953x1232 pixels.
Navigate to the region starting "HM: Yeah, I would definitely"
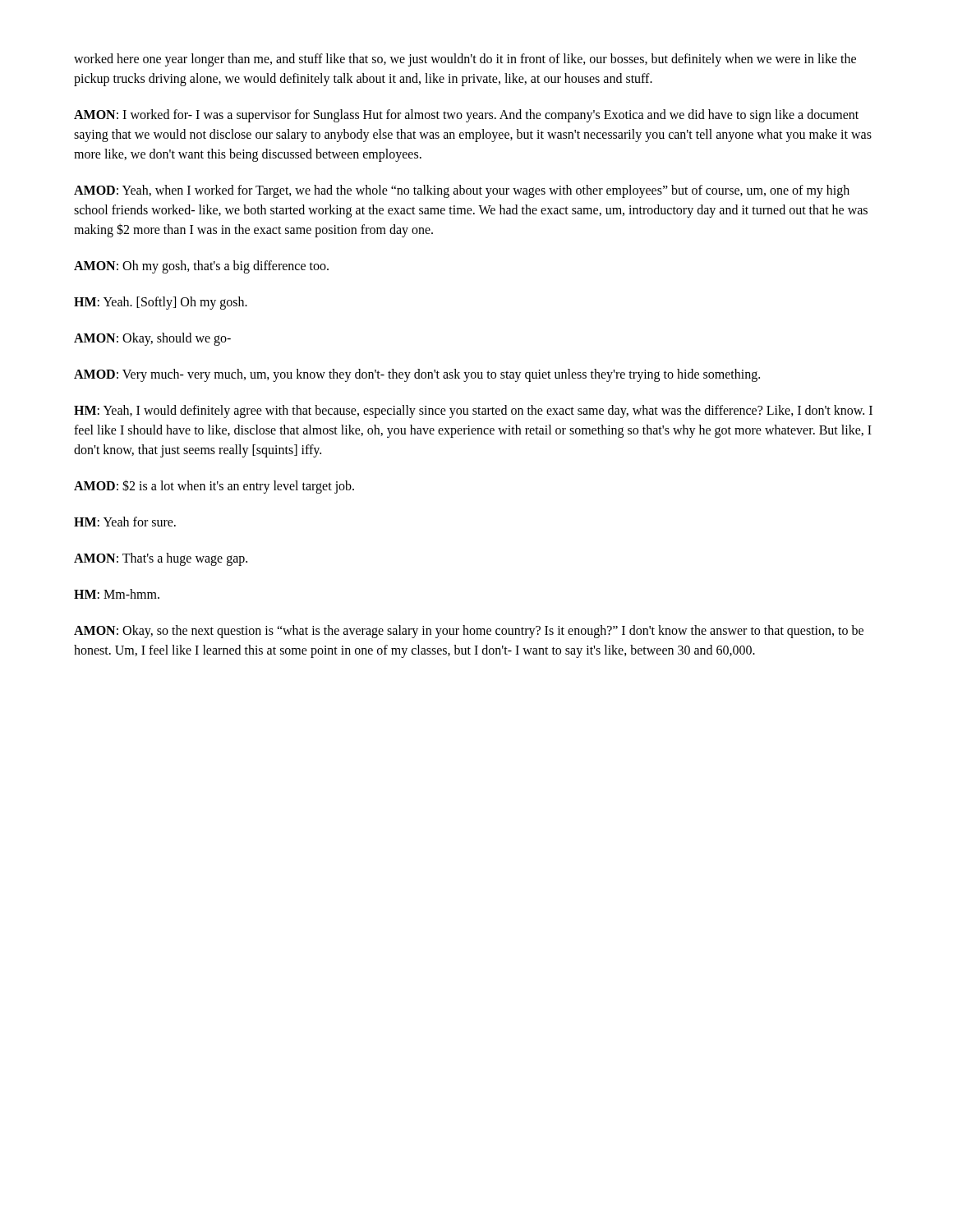coord(473,430)
